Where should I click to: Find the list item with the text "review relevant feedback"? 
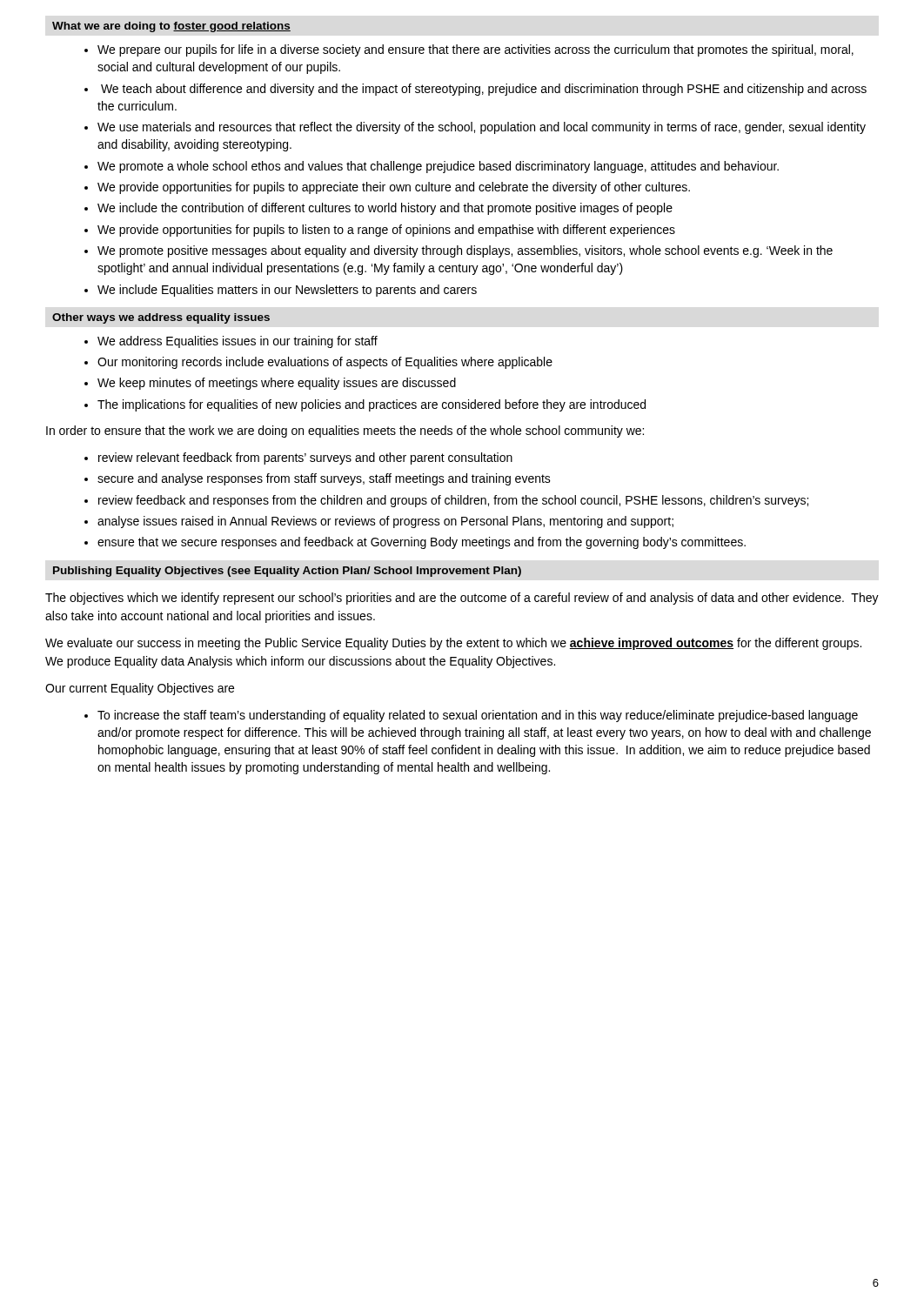click(x=305, y=458)
